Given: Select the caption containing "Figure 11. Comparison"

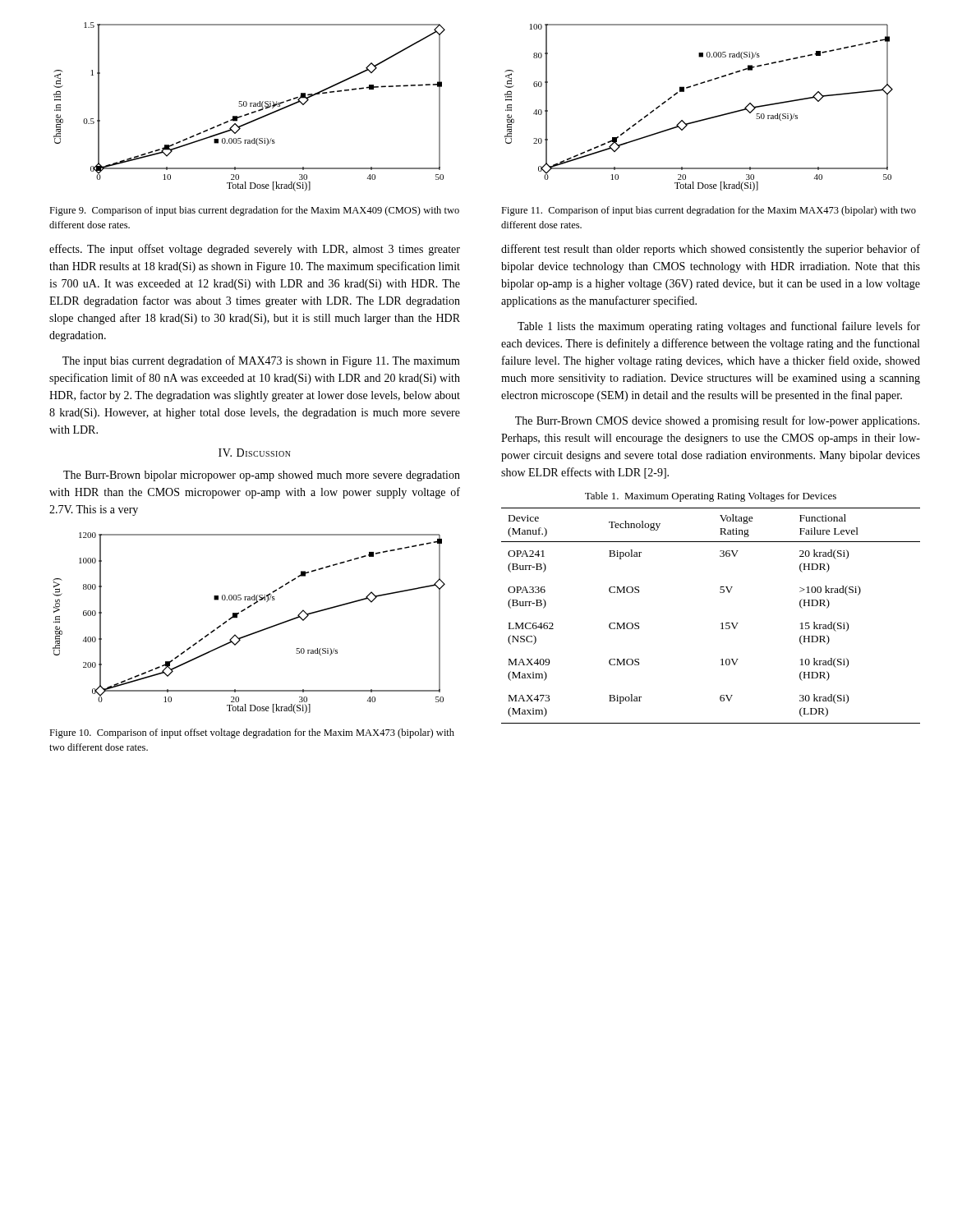Looking at the screenshot, I should 709,217.
